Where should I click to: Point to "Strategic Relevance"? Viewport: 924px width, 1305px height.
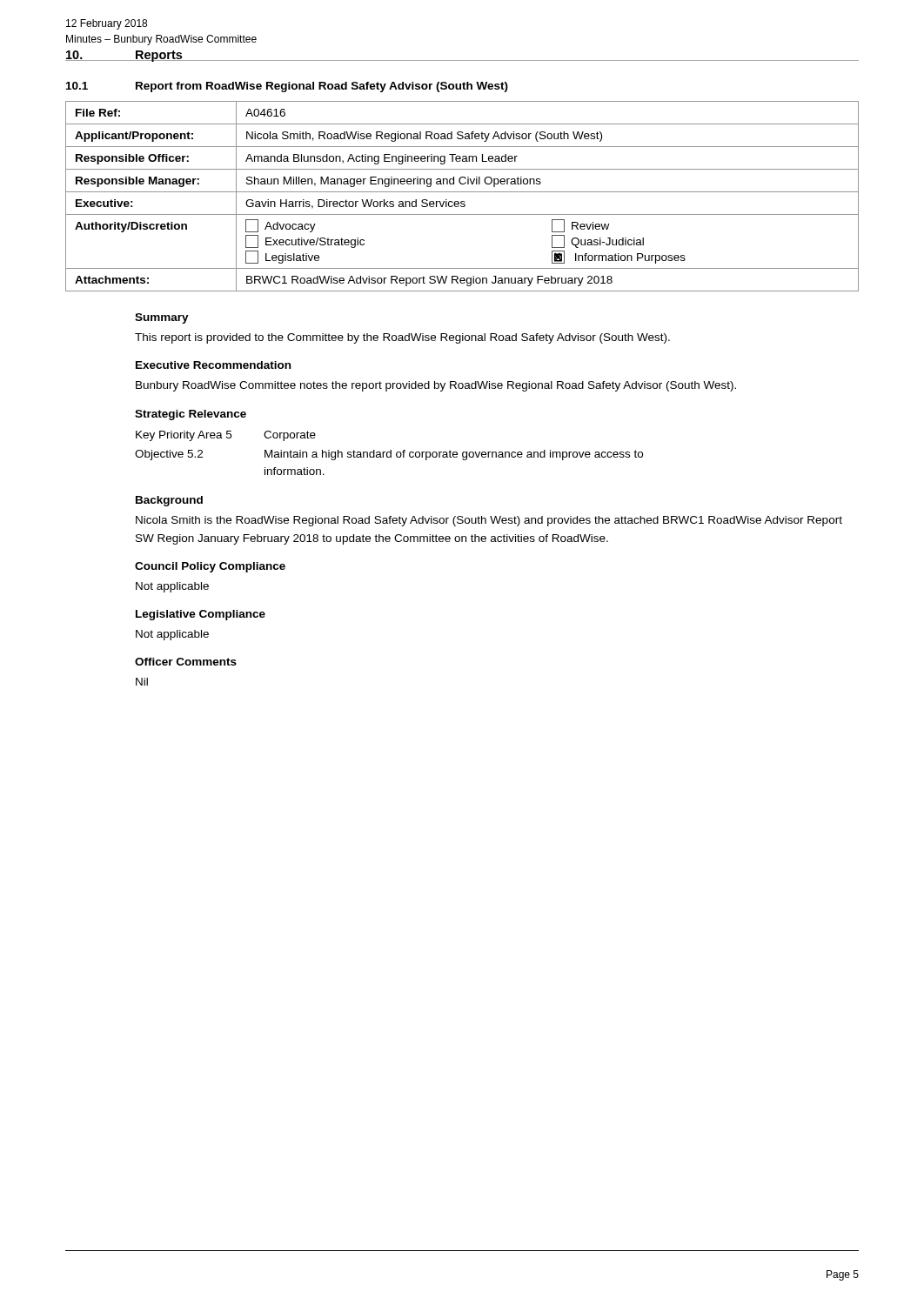(191, 413)
